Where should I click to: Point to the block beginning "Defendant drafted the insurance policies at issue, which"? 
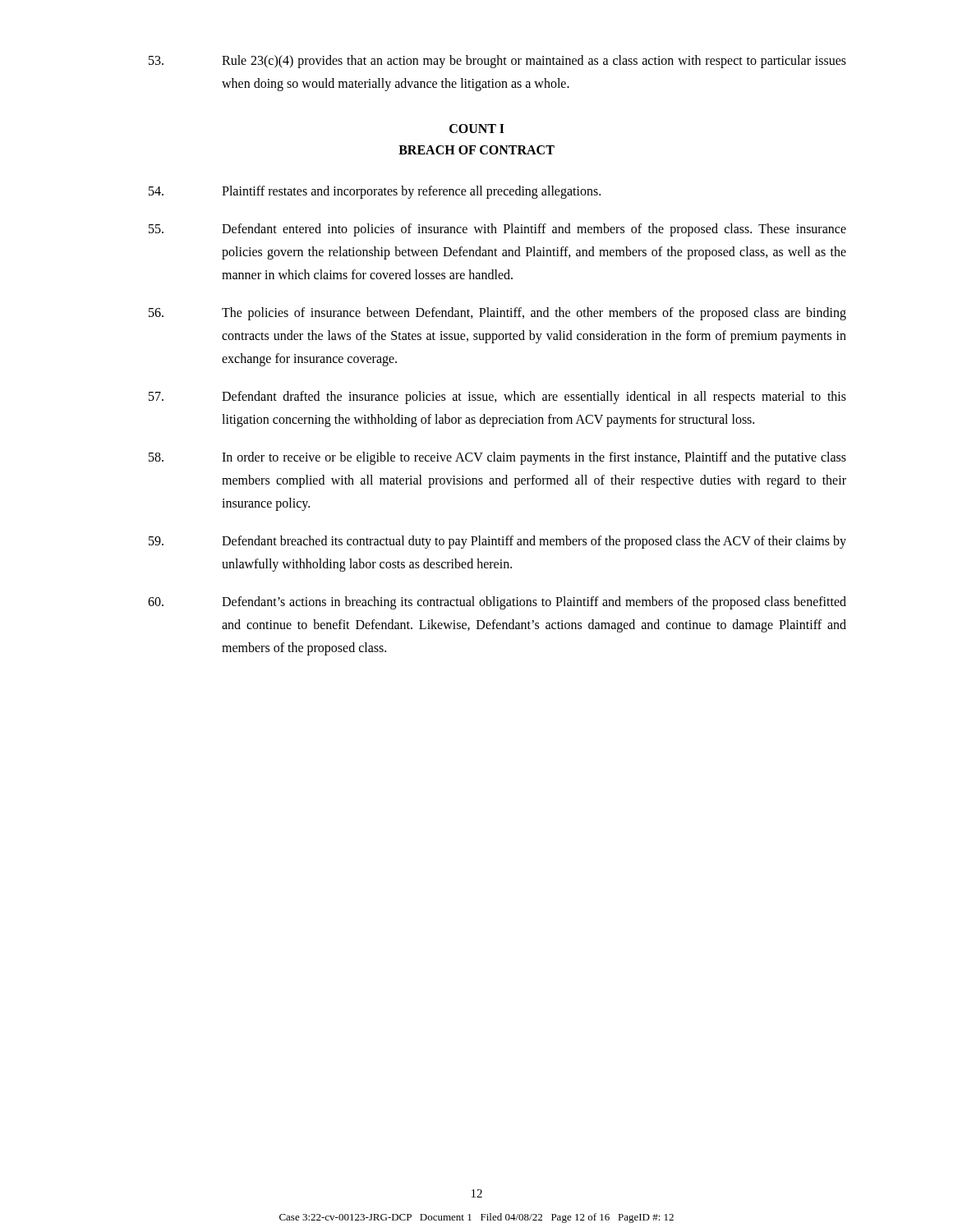click(476, 408)
